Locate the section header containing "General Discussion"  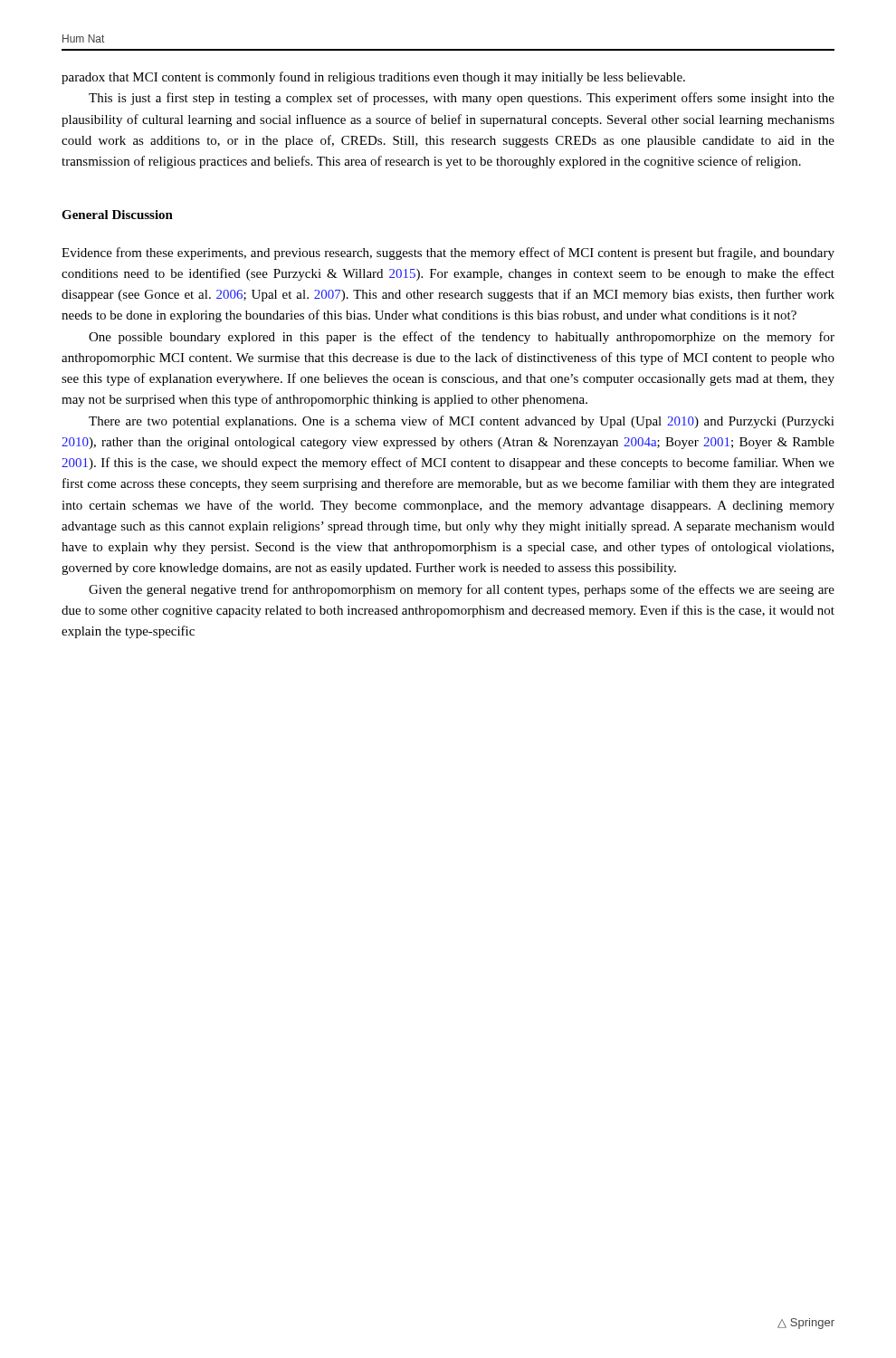(x=117, y=215)
